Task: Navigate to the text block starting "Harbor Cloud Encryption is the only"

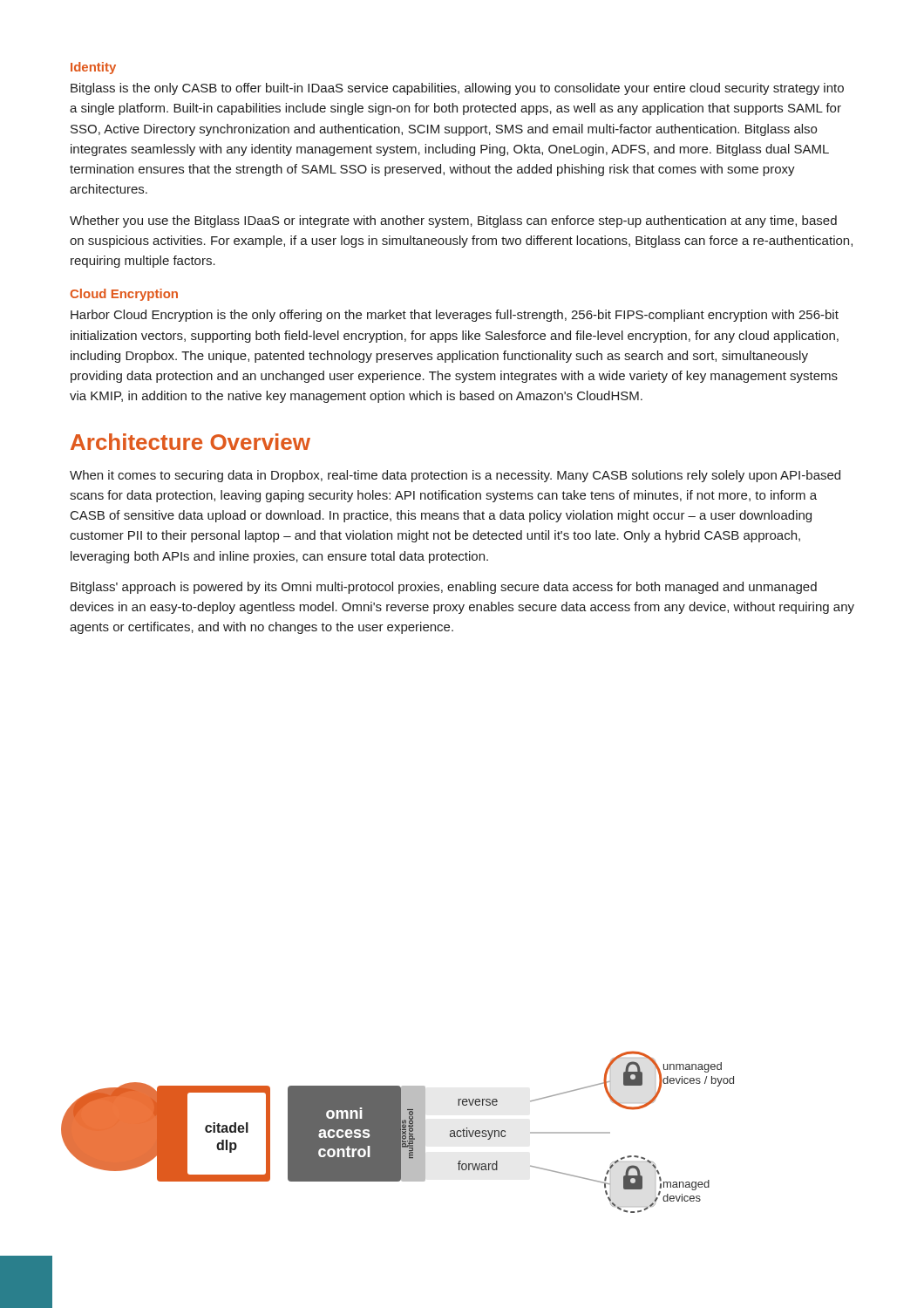Action: 462,355
